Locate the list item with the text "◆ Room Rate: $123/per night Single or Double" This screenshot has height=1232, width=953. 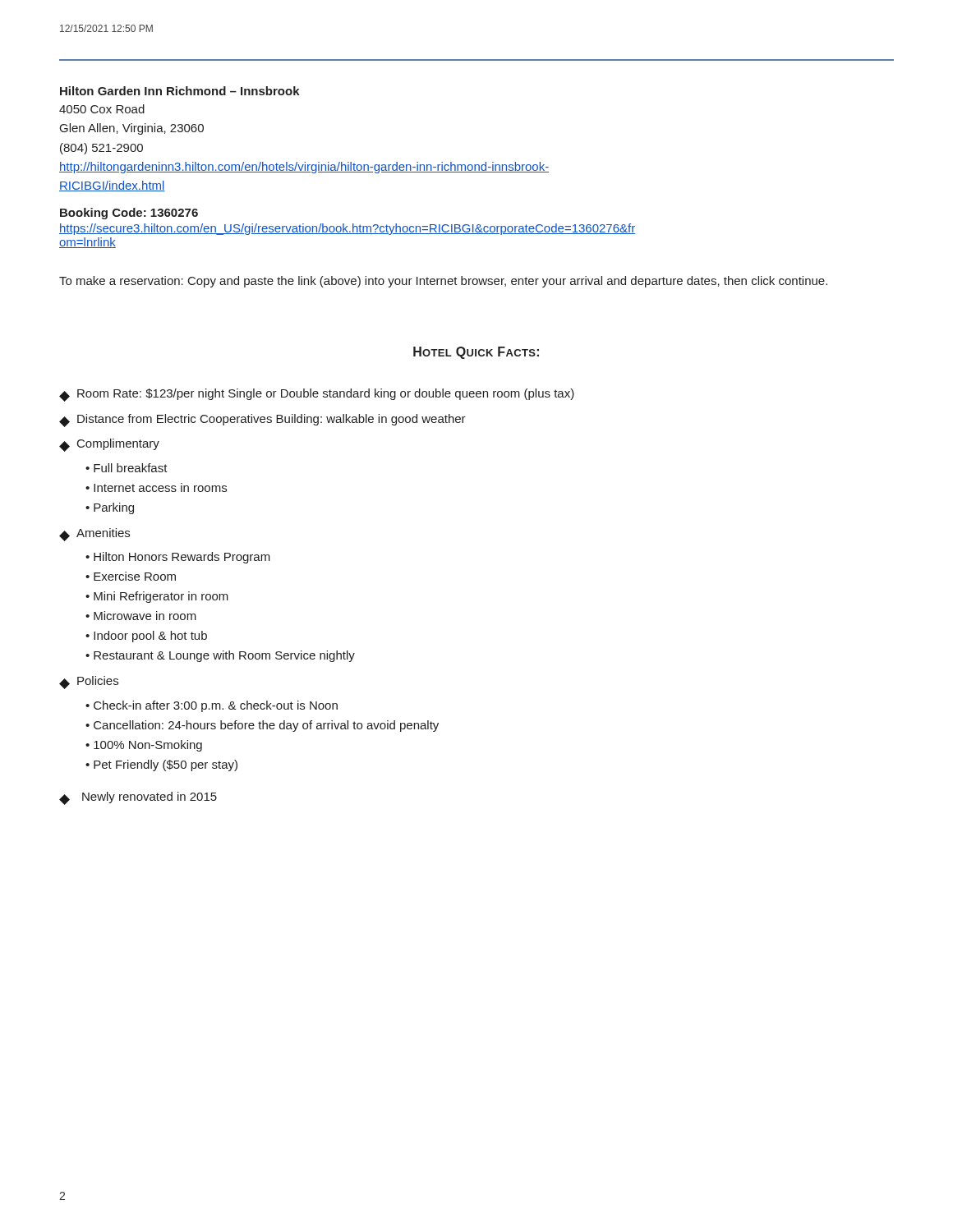point(317,395)
